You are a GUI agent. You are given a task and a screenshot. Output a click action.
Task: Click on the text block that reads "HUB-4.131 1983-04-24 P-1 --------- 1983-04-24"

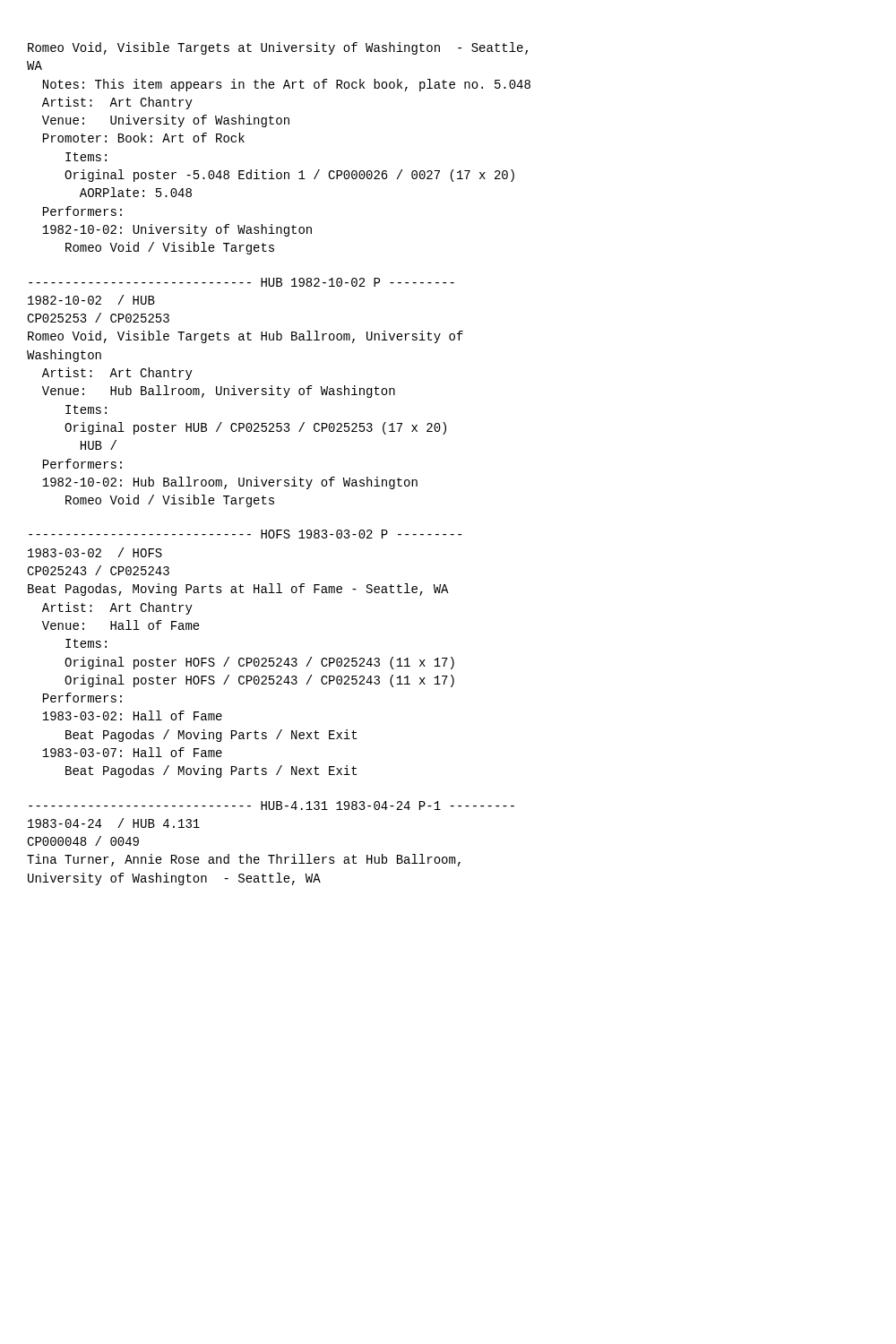271,806
